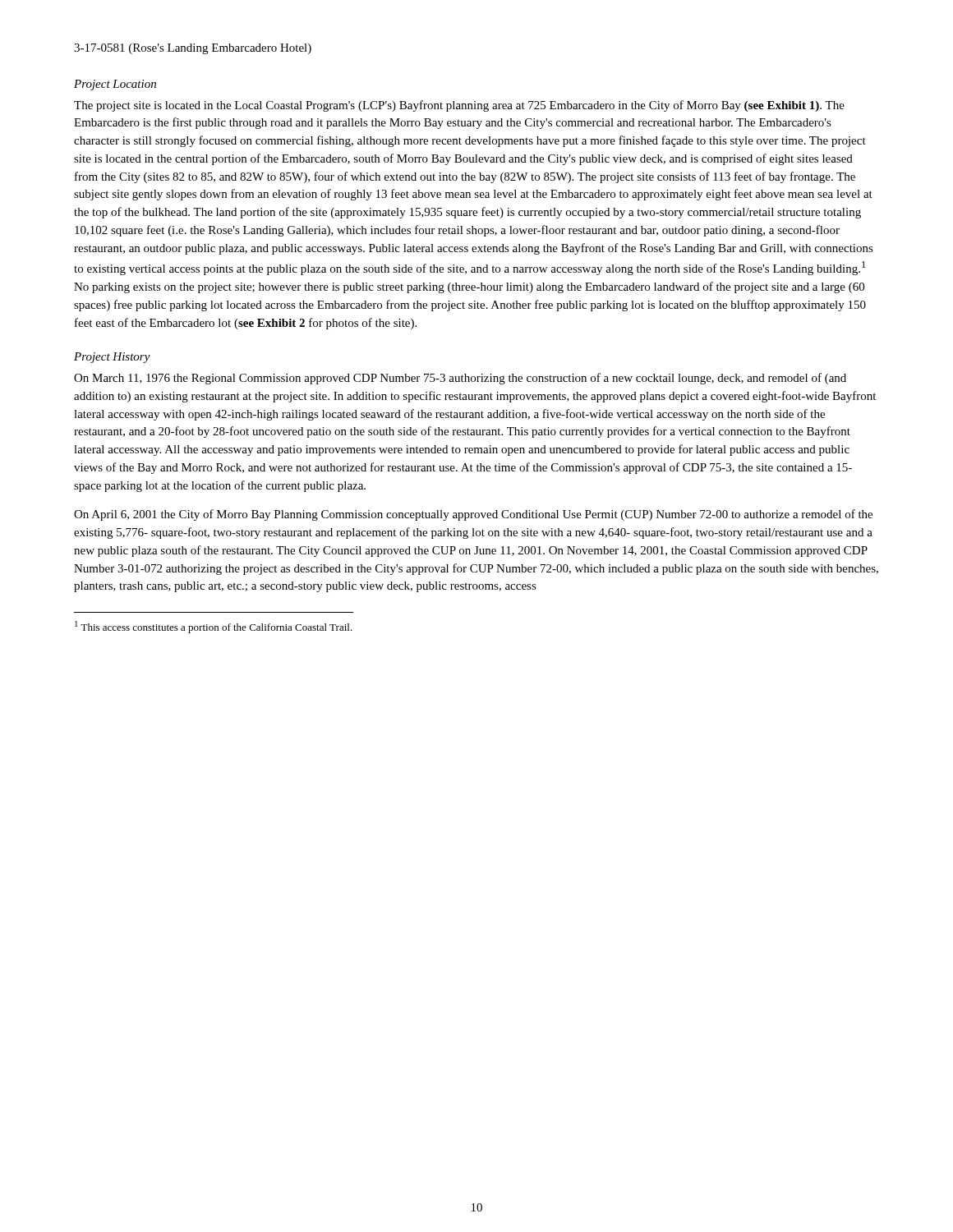Locate the block of text that opens with "The project site"

tap(474, 214)
